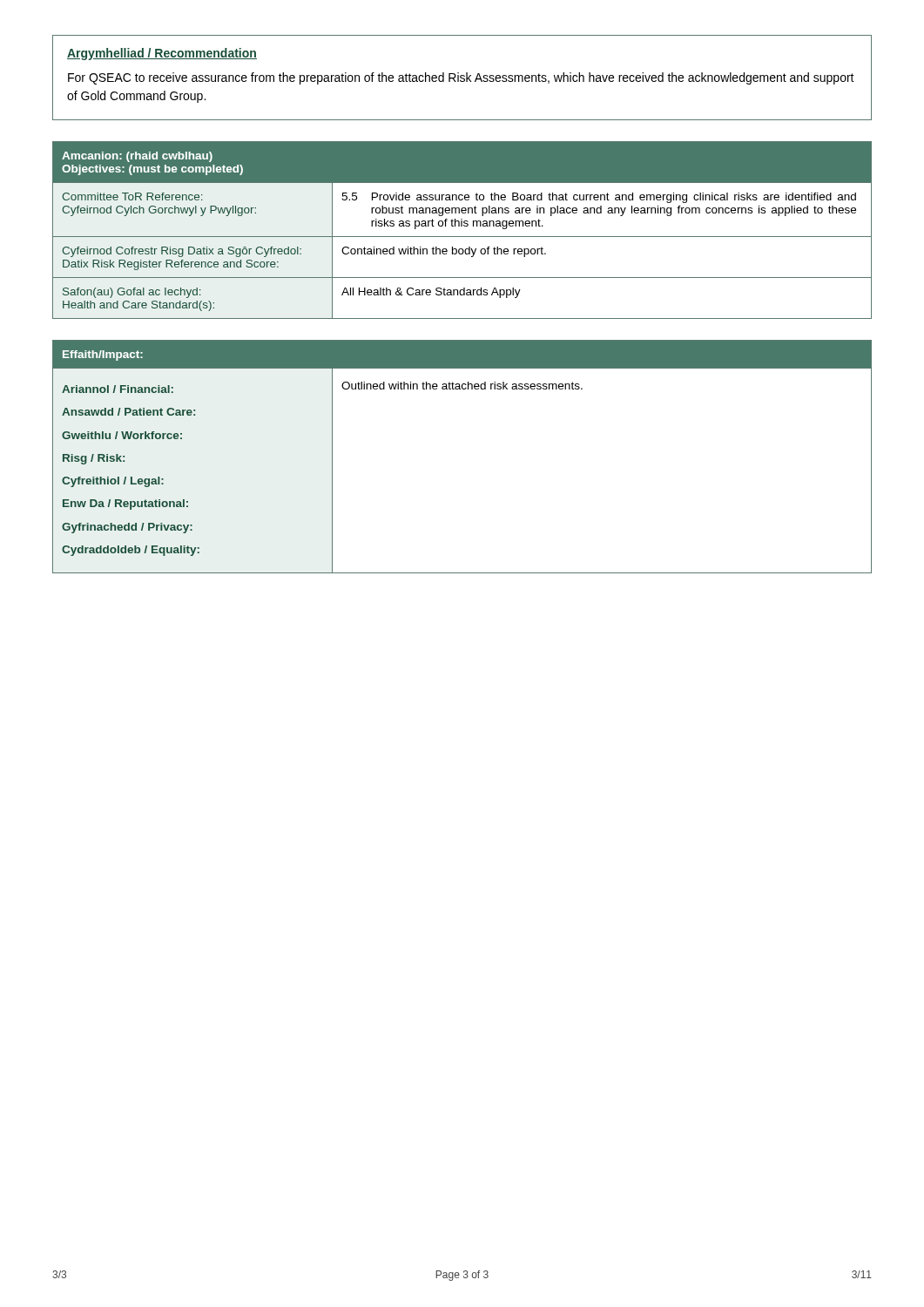Click on the table containing "Argymhelliad / Recommendation For"
The width and height of the screenshot is (924, 1307).
462,78
